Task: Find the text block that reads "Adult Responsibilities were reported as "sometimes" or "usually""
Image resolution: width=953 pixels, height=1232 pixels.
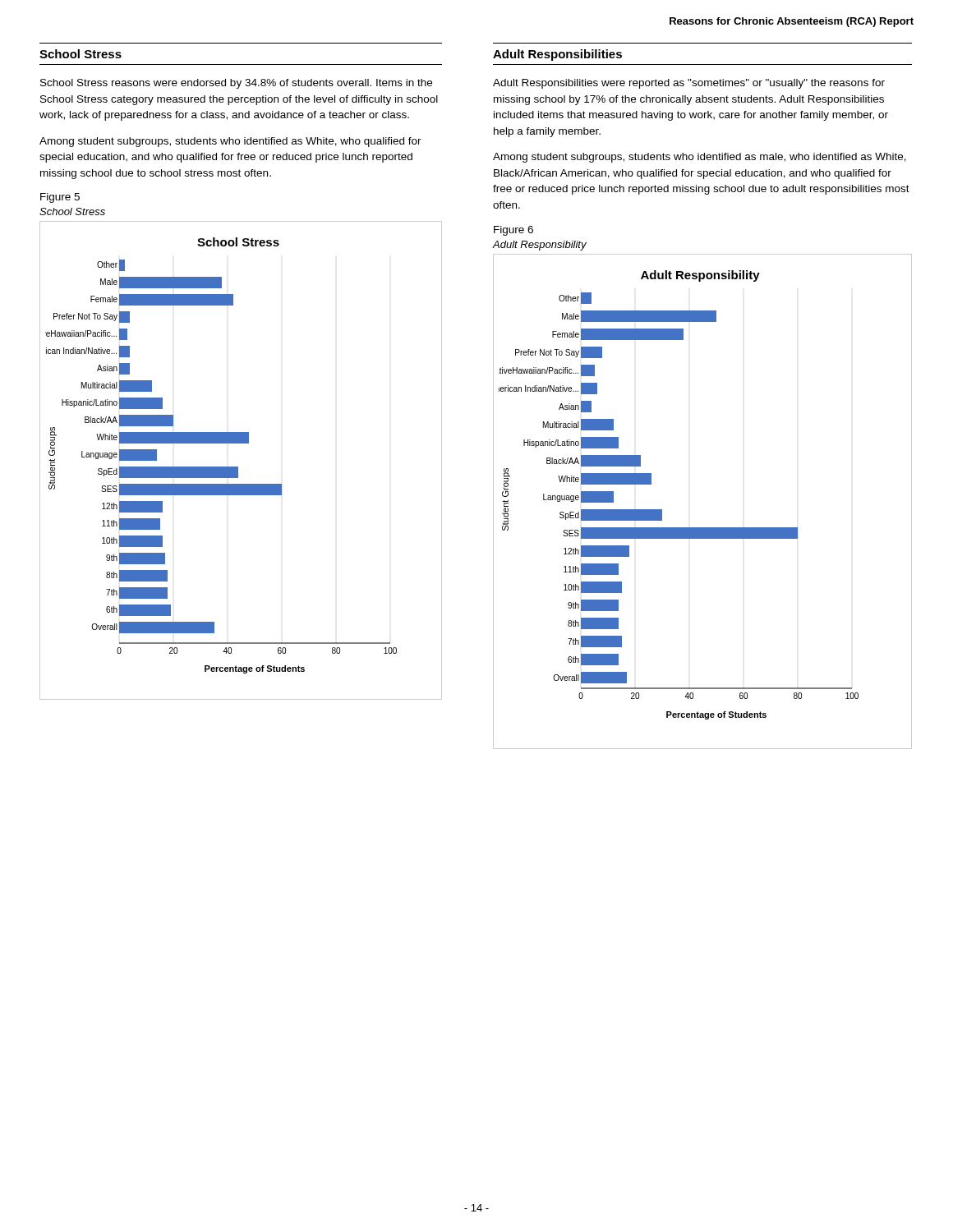Action: click(690, 107)
